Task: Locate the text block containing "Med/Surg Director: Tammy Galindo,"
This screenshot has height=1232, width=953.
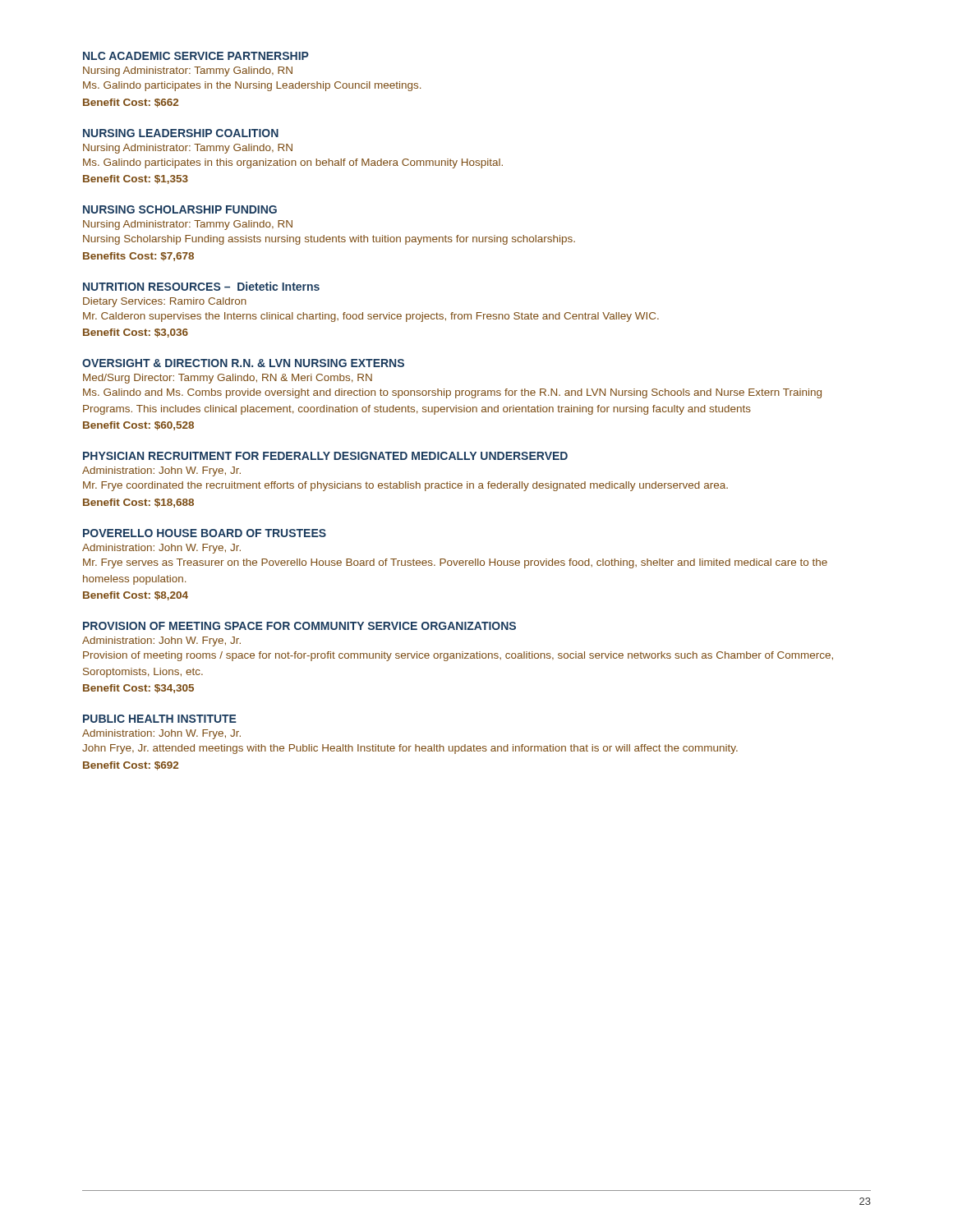Action: [476, 401]
